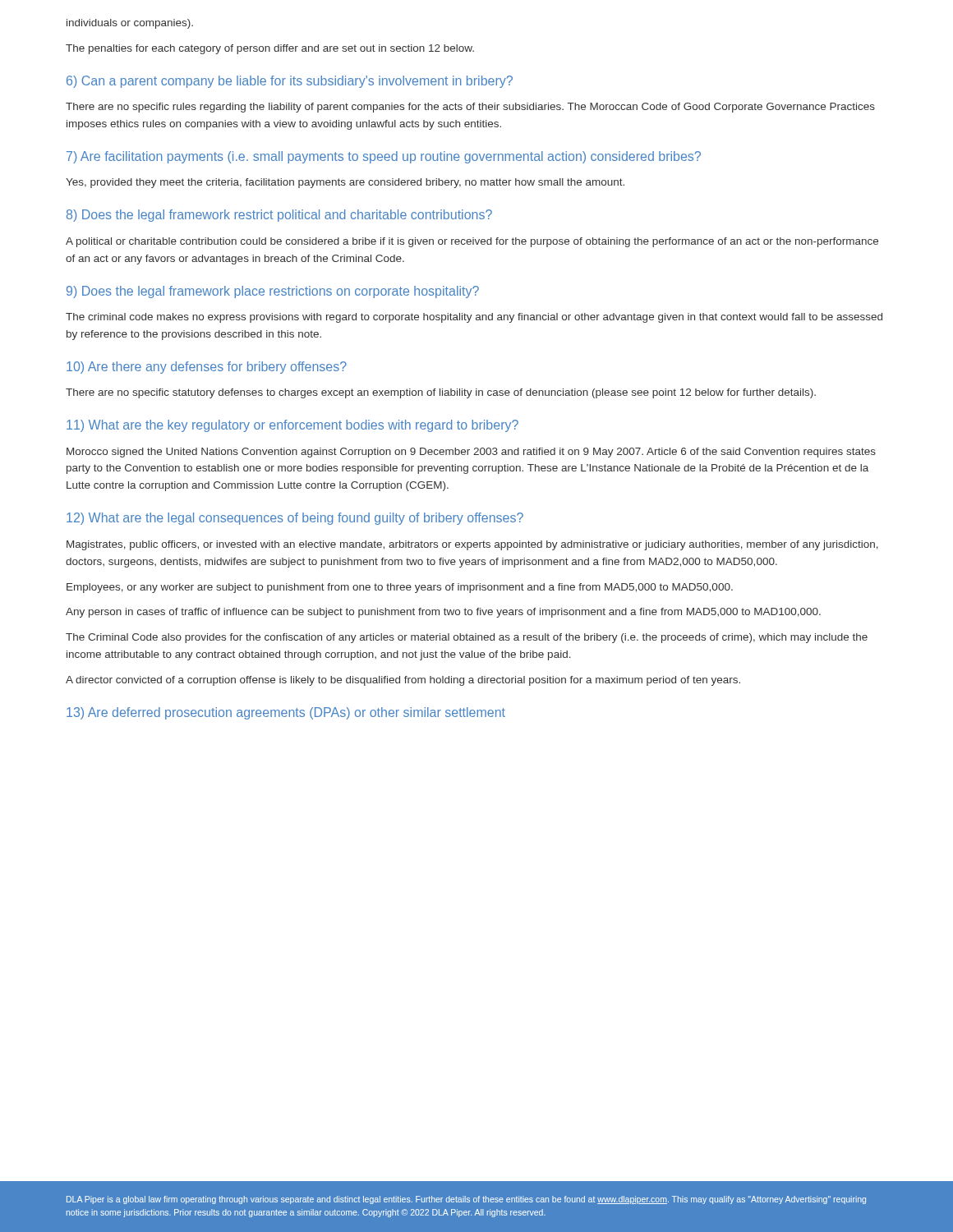The height and width of the screenshot is (1232, 953).
Task: Click on the passage starting "individuals or companies)."
Action: click(130, 23)
